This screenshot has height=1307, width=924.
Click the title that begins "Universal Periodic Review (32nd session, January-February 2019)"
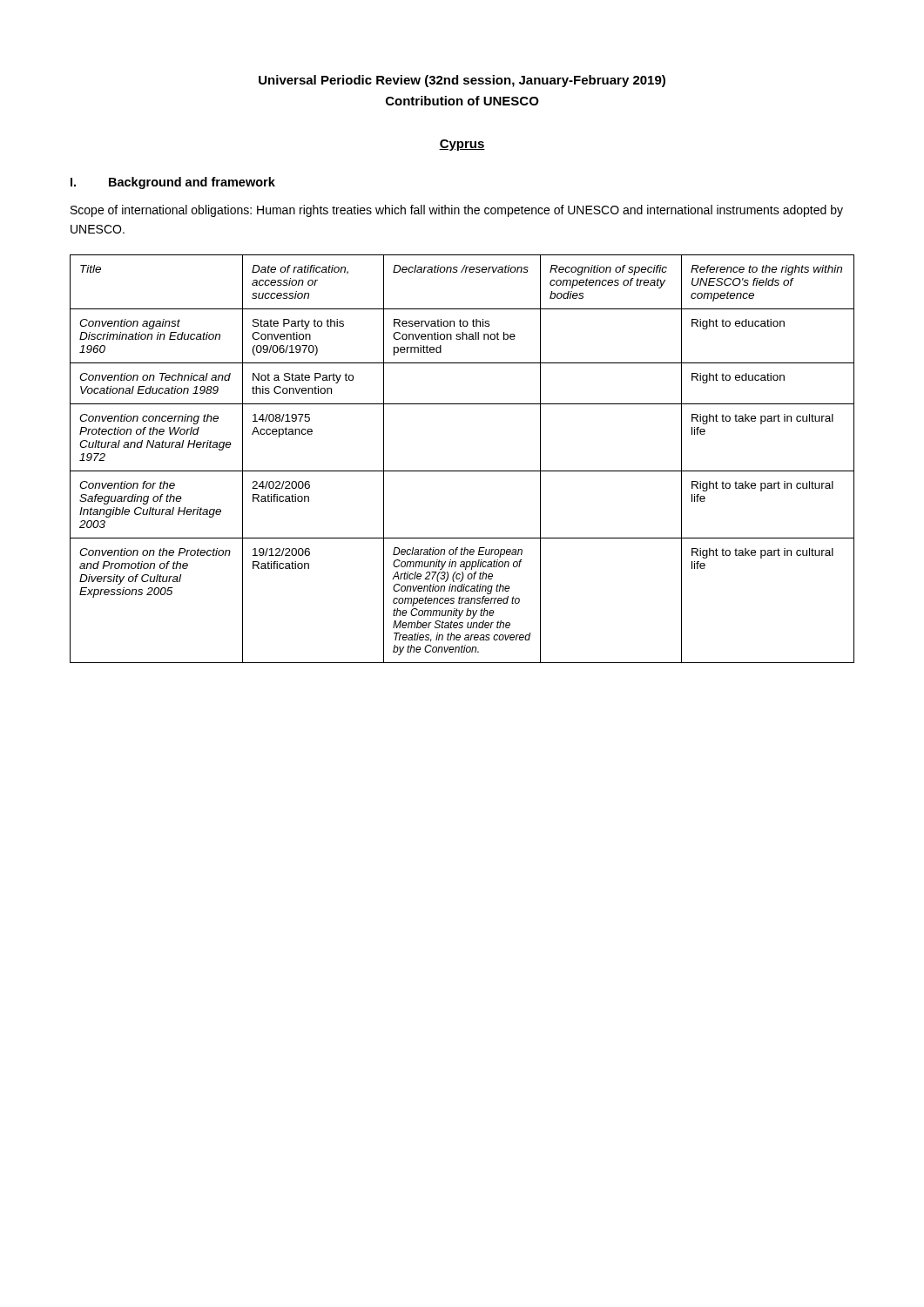[x=462, y=90]
